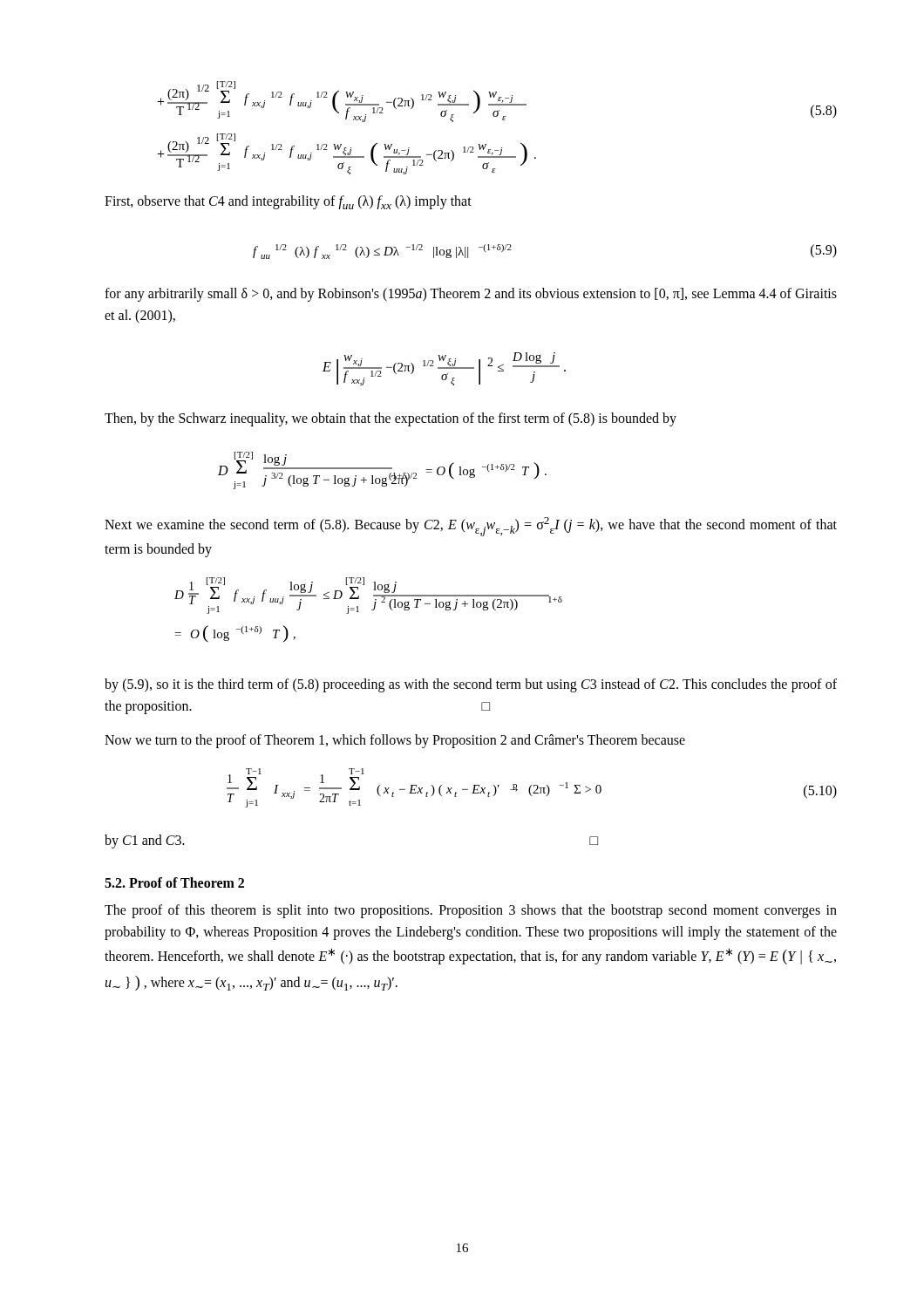Point to the region starting "E | w x,j f xx,j"
Screen dimensions: 1308x924
471,367
